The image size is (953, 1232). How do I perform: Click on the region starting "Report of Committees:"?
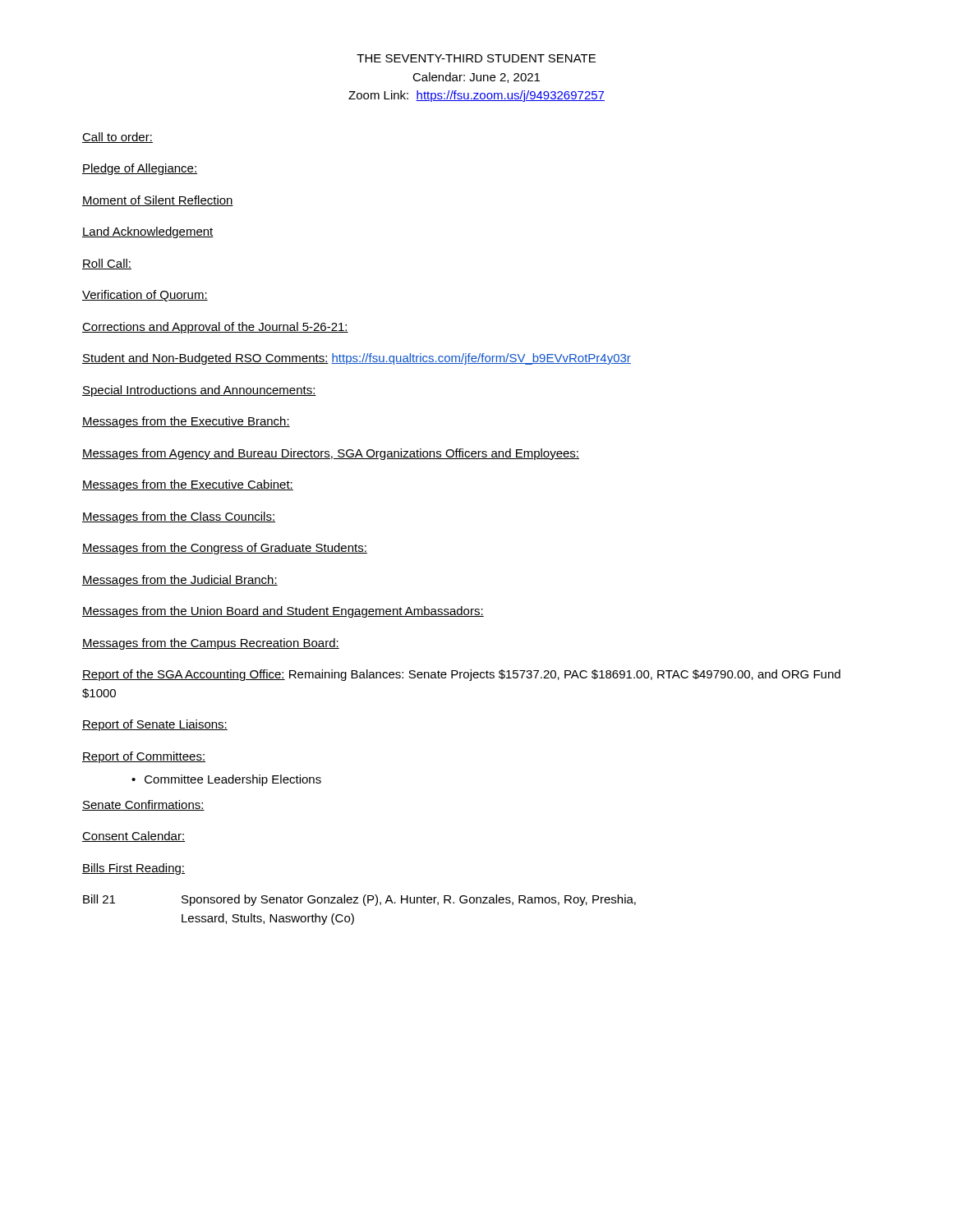coord(144,756)
